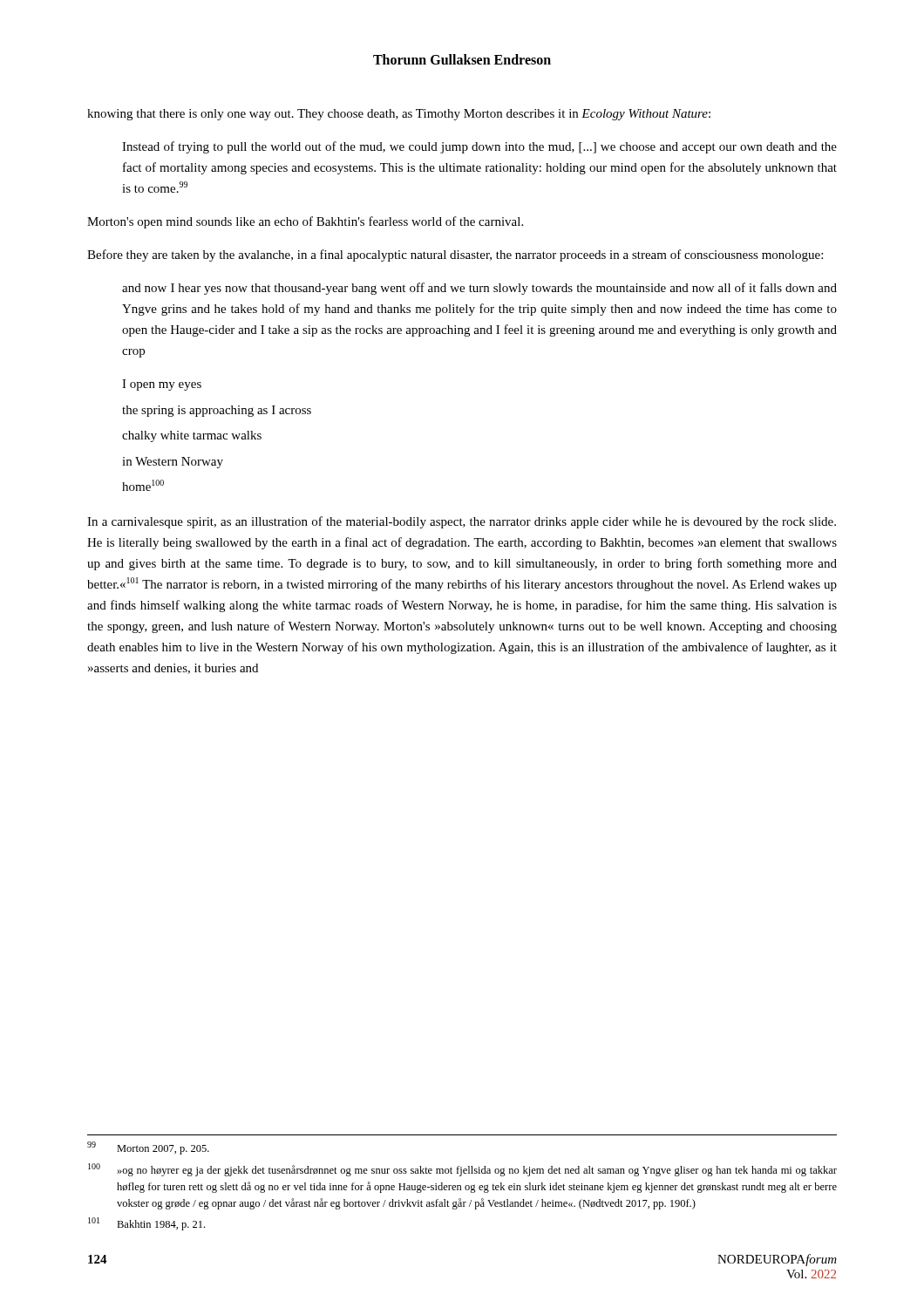
Task: Select the text block with the text "Instead of trying to pull"
Action: click(479, 167)
